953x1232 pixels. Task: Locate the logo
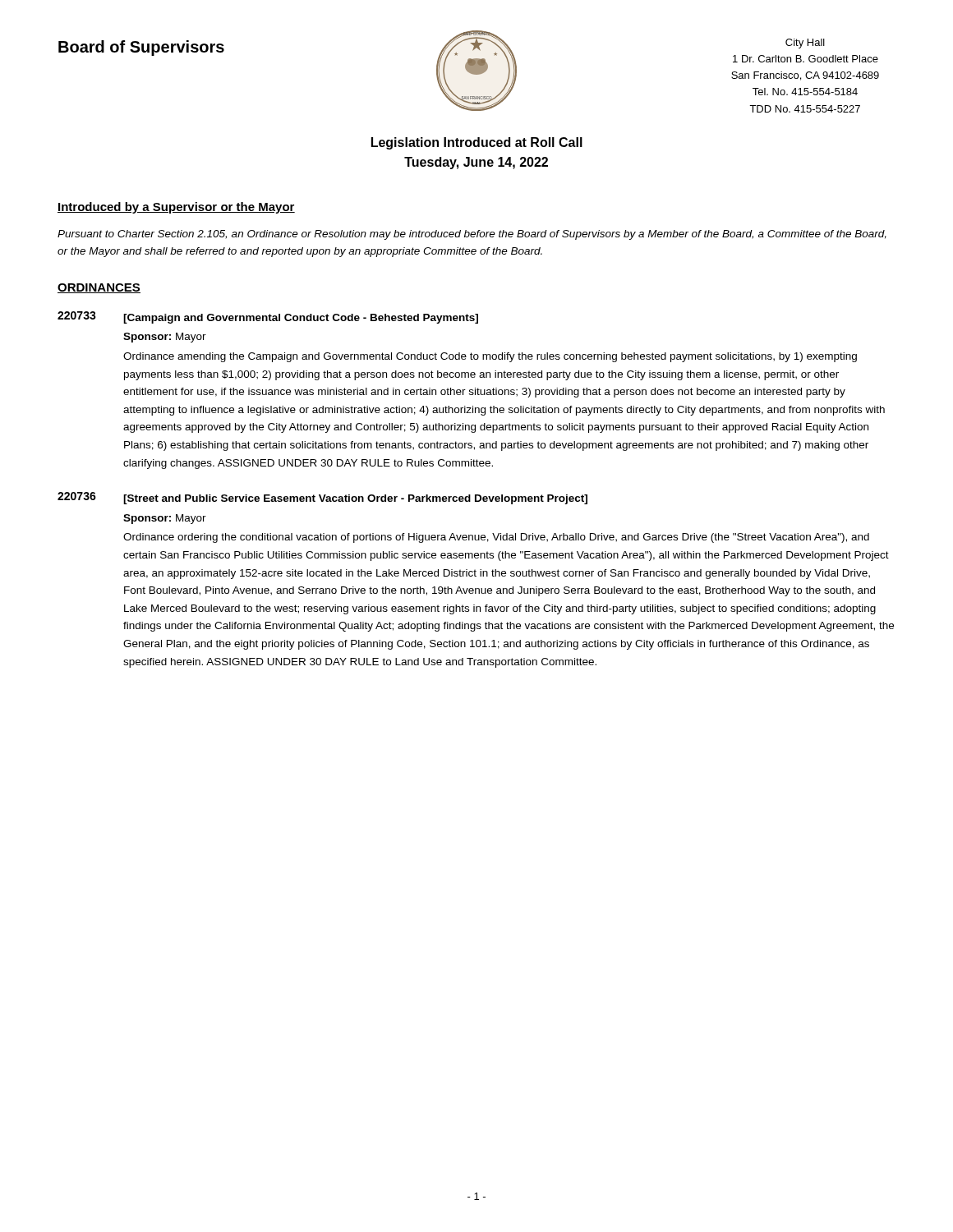[476, 72]
